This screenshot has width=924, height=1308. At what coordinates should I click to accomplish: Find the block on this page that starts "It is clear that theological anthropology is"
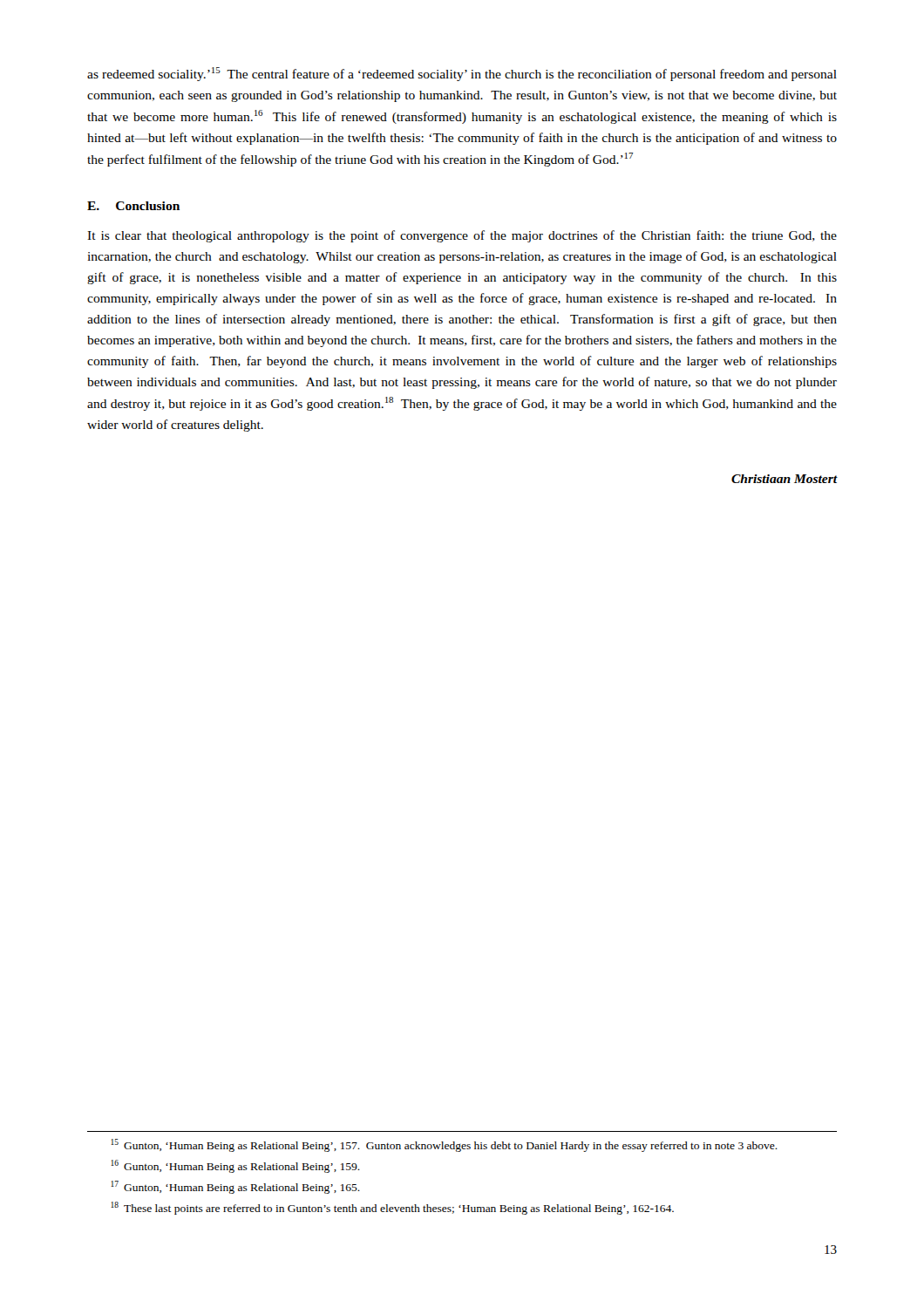coord(462,329)
